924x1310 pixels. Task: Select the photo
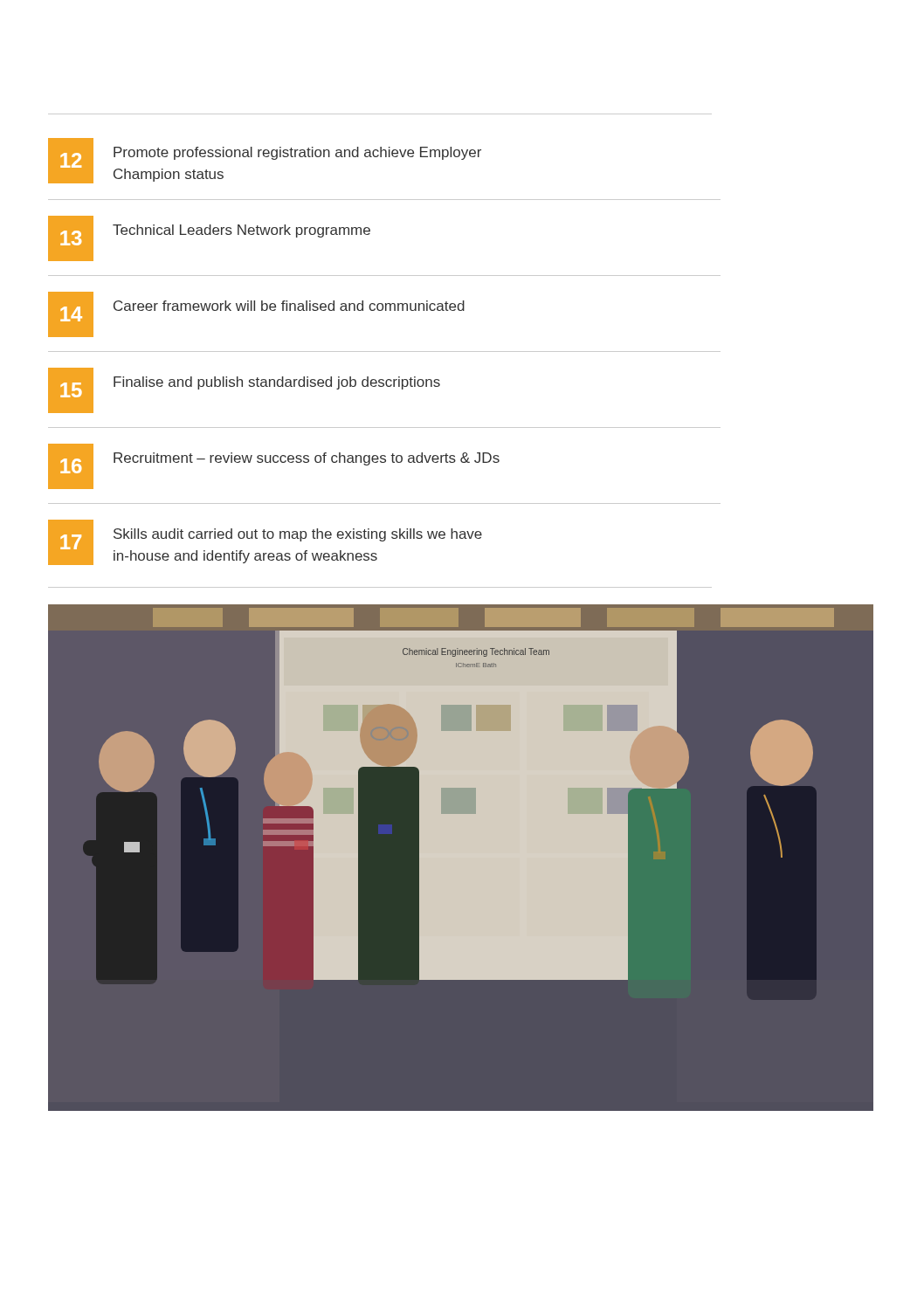[x=461, y=858]
